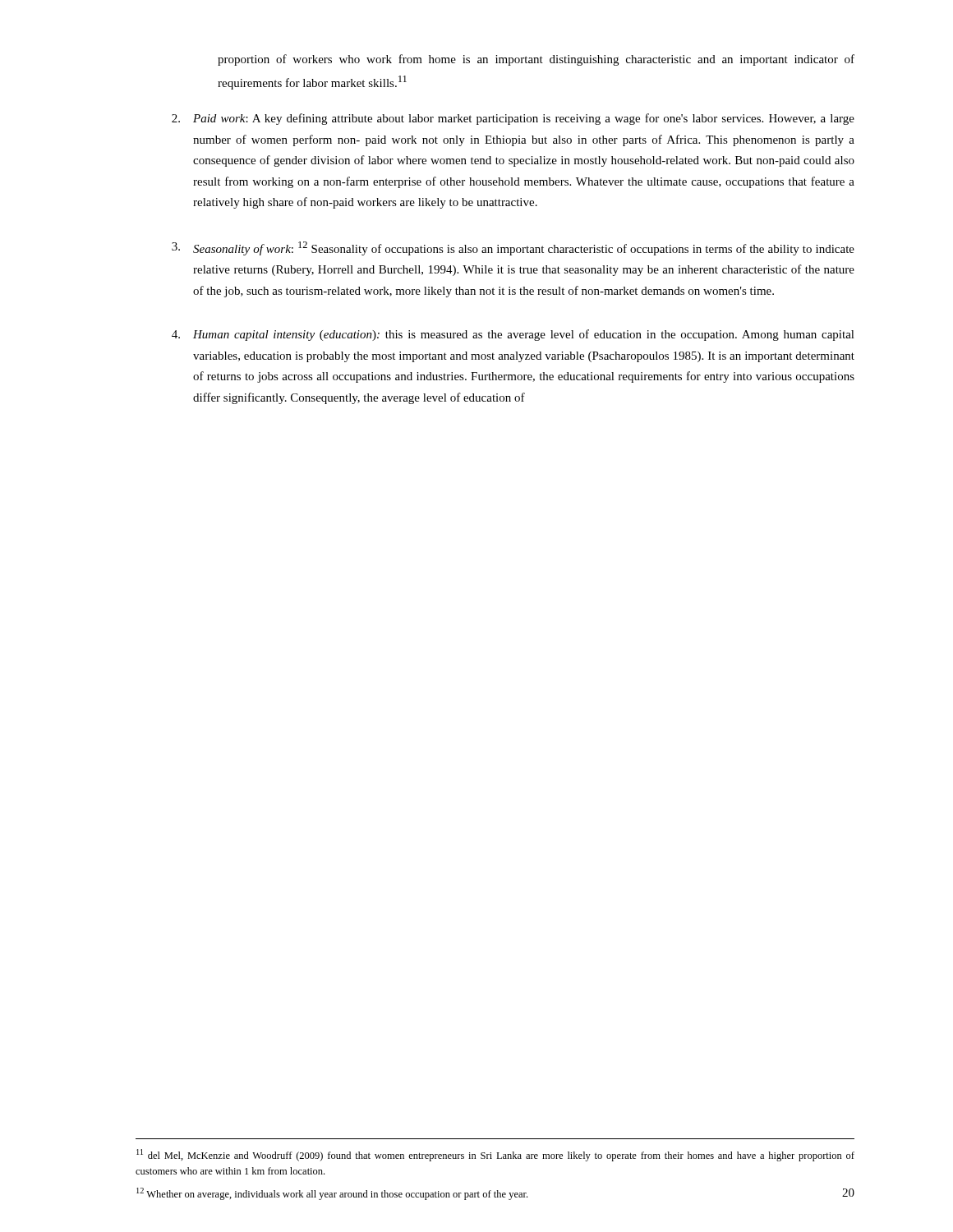Point to the block beginning "11 del Mel, McKenzie"
This screenshot has width=953, height=1232.
(x=495, y=1163)
